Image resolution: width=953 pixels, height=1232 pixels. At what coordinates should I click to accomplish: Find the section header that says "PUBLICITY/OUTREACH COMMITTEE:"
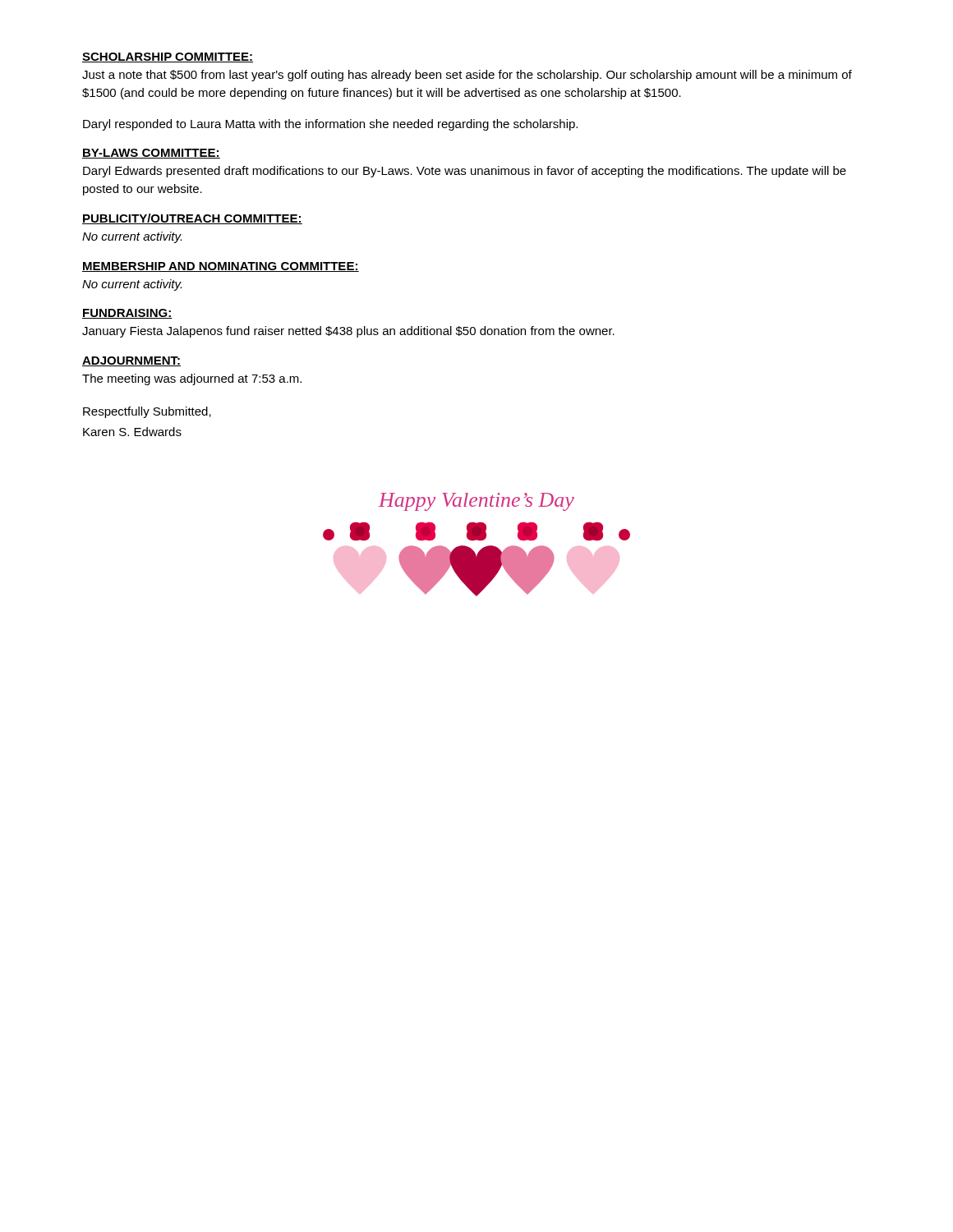192,218
